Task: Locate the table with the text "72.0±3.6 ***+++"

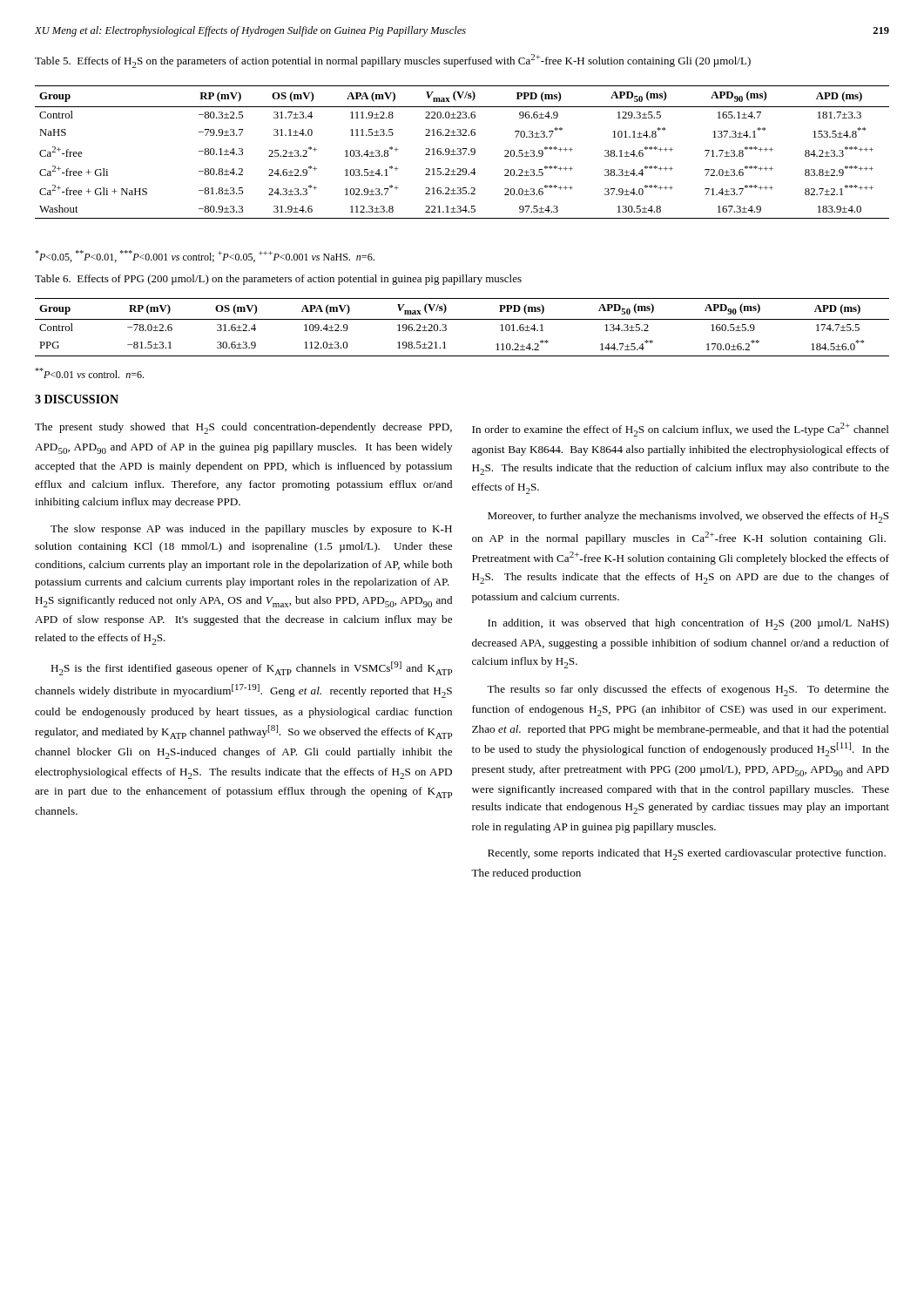Action: click(x=462, y=152)
